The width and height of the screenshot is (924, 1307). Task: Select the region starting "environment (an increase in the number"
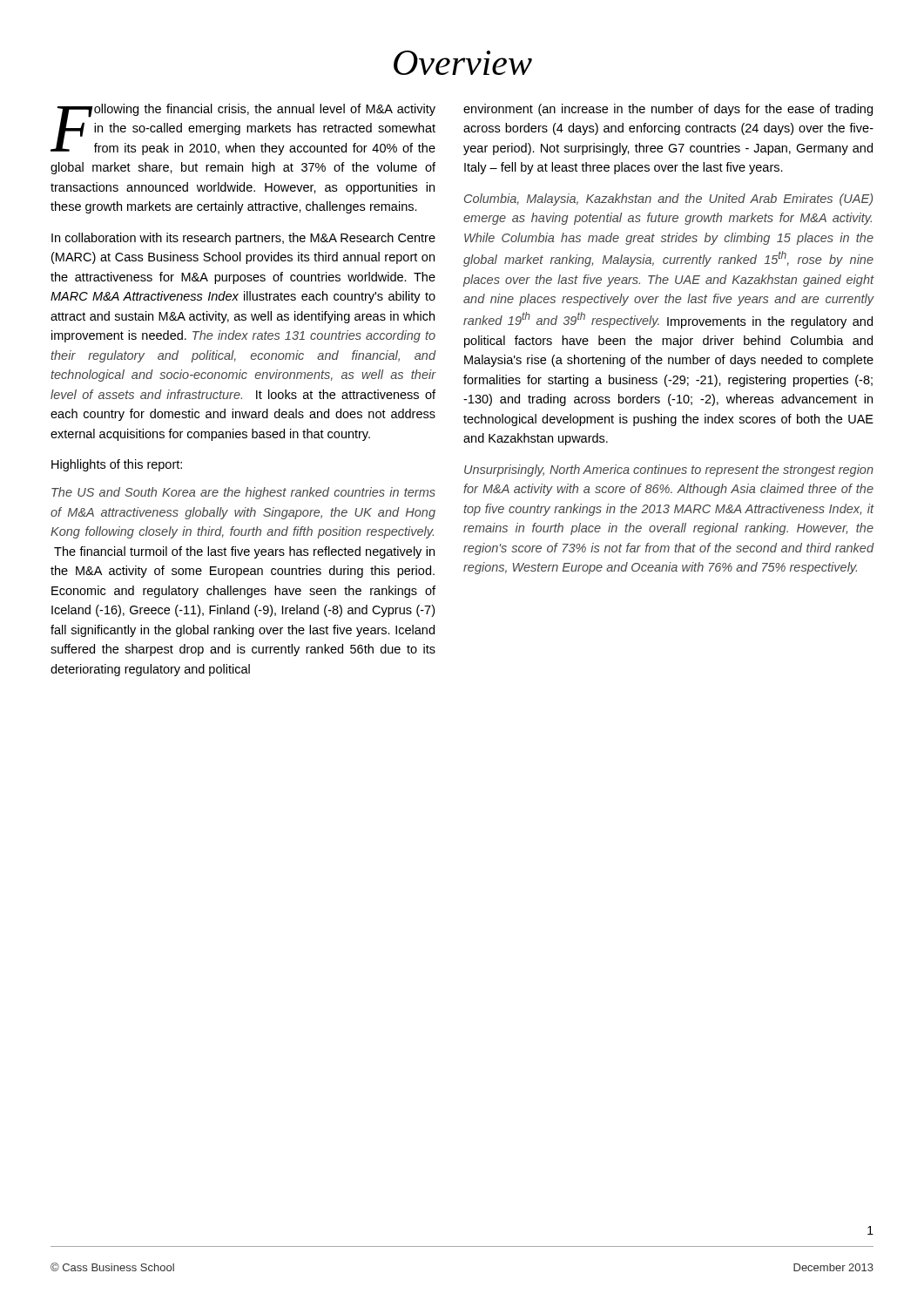tap(668, 138)
